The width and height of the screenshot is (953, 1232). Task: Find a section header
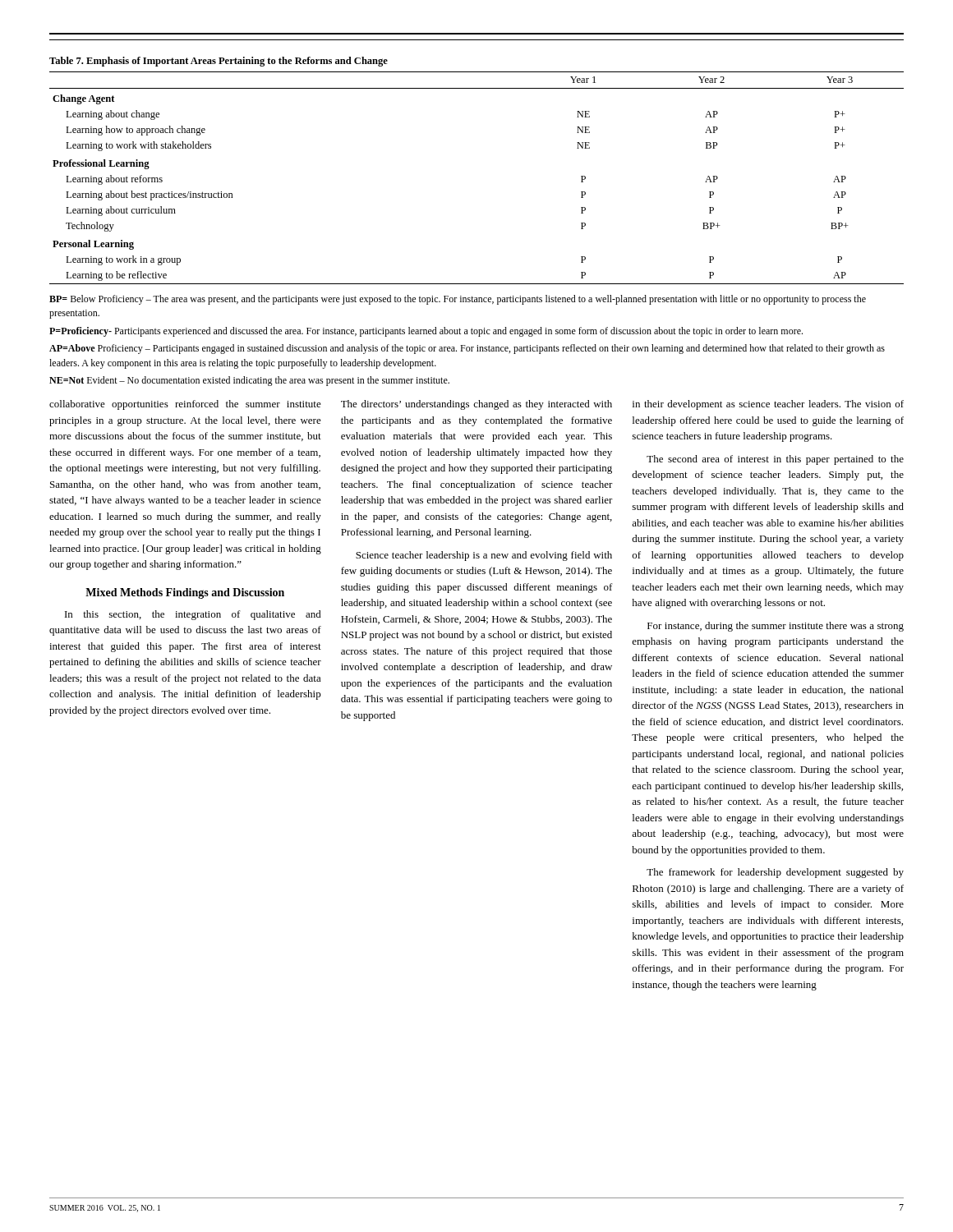[x=185, y=592]
